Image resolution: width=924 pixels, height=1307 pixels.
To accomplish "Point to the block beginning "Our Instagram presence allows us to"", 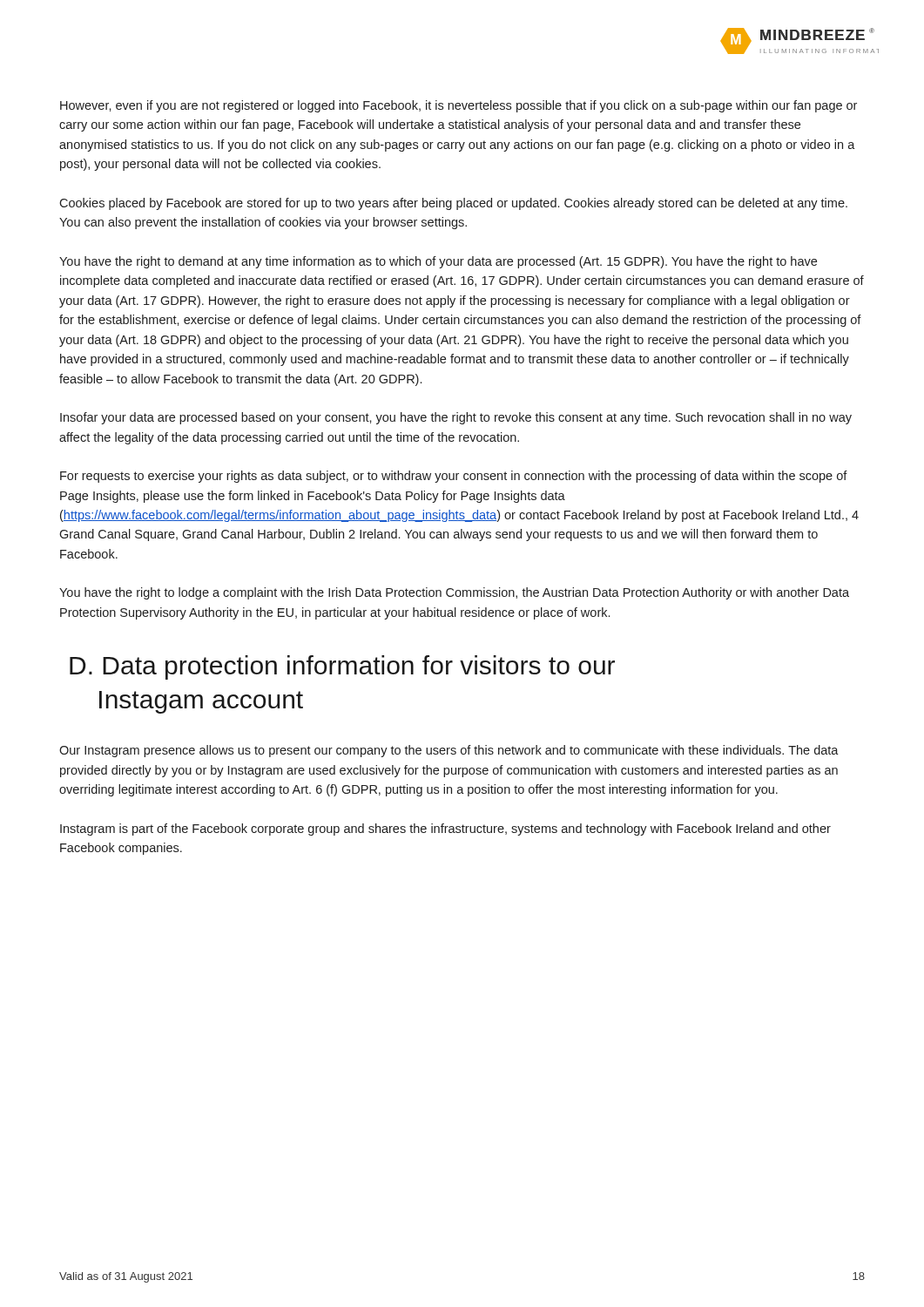I will (x=449, y=770).
